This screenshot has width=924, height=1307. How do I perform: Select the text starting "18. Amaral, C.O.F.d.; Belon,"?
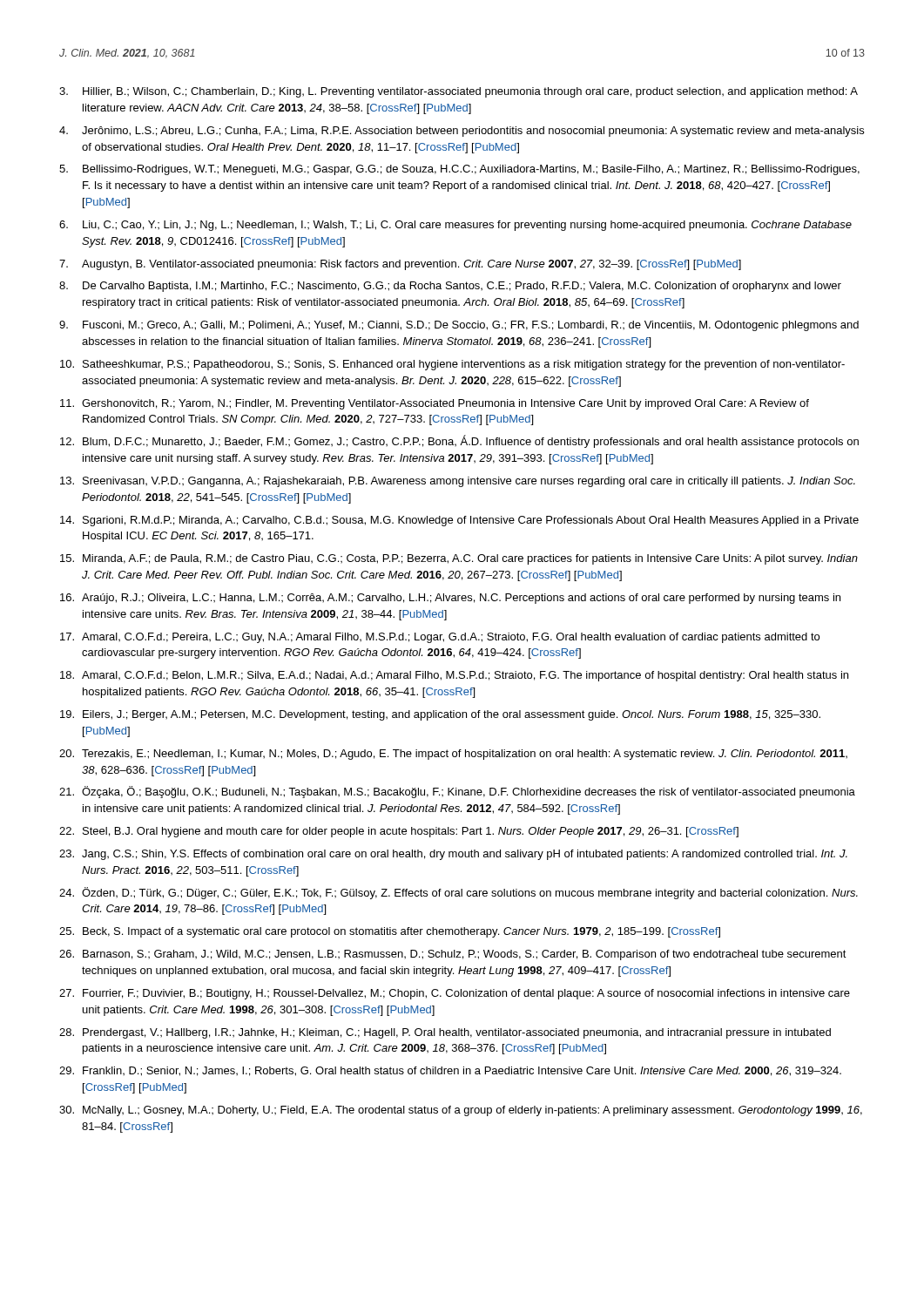tap(462, 684)
